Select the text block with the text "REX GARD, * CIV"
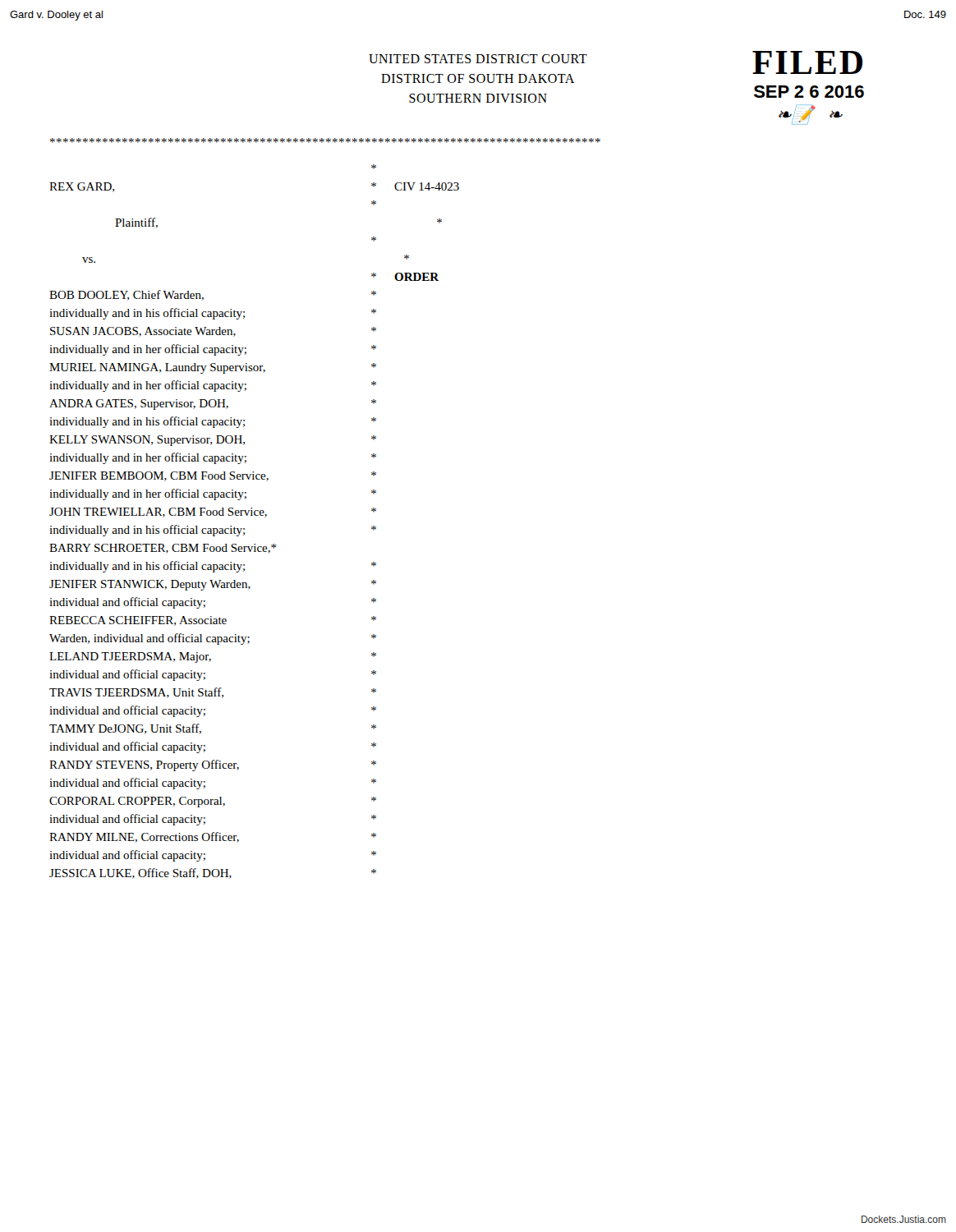The height and width of the screenshot is (1232, 956). pos(374,167)
